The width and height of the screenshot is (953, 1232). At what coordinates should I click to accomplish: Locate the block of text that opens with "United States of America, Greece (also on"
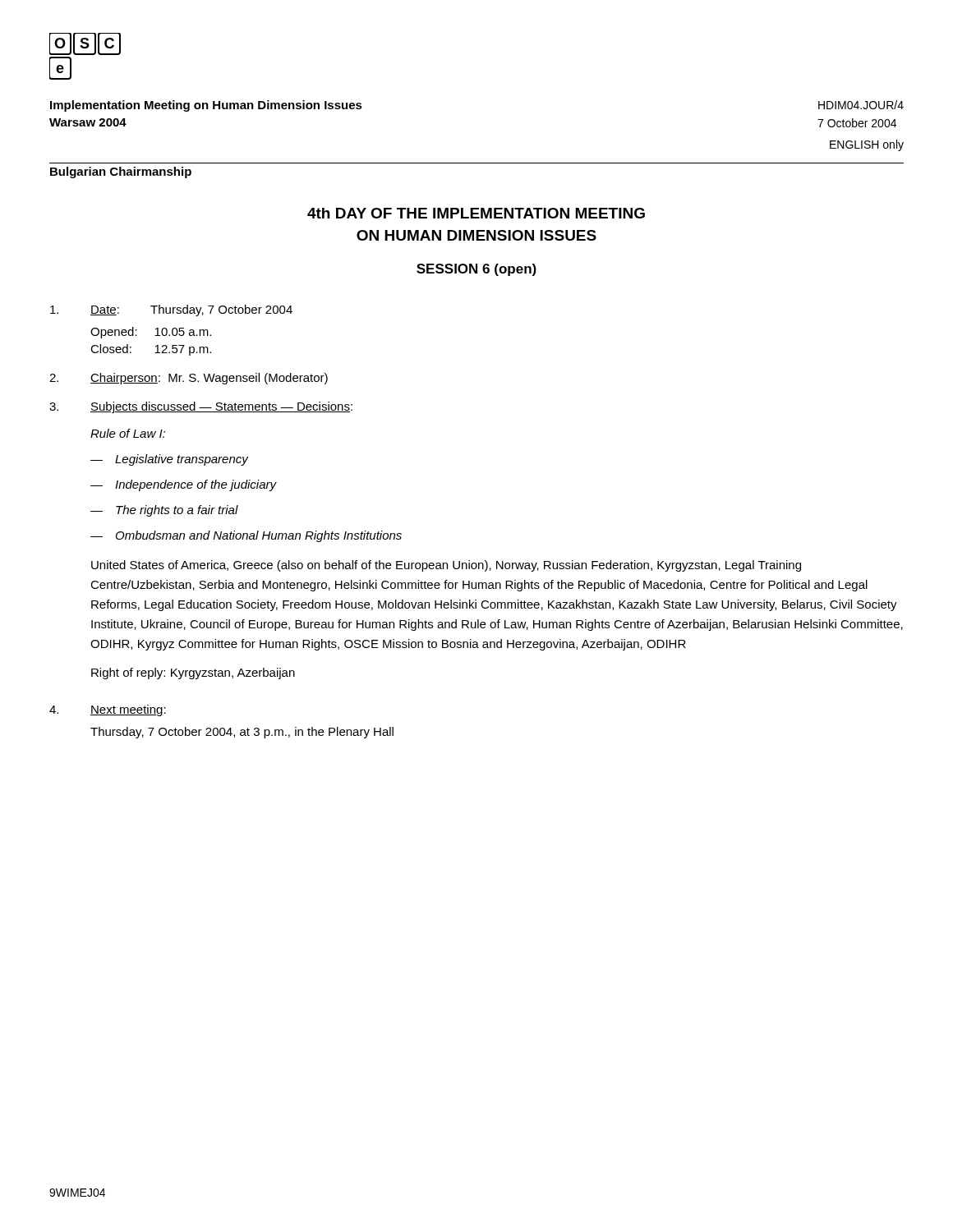497,604
